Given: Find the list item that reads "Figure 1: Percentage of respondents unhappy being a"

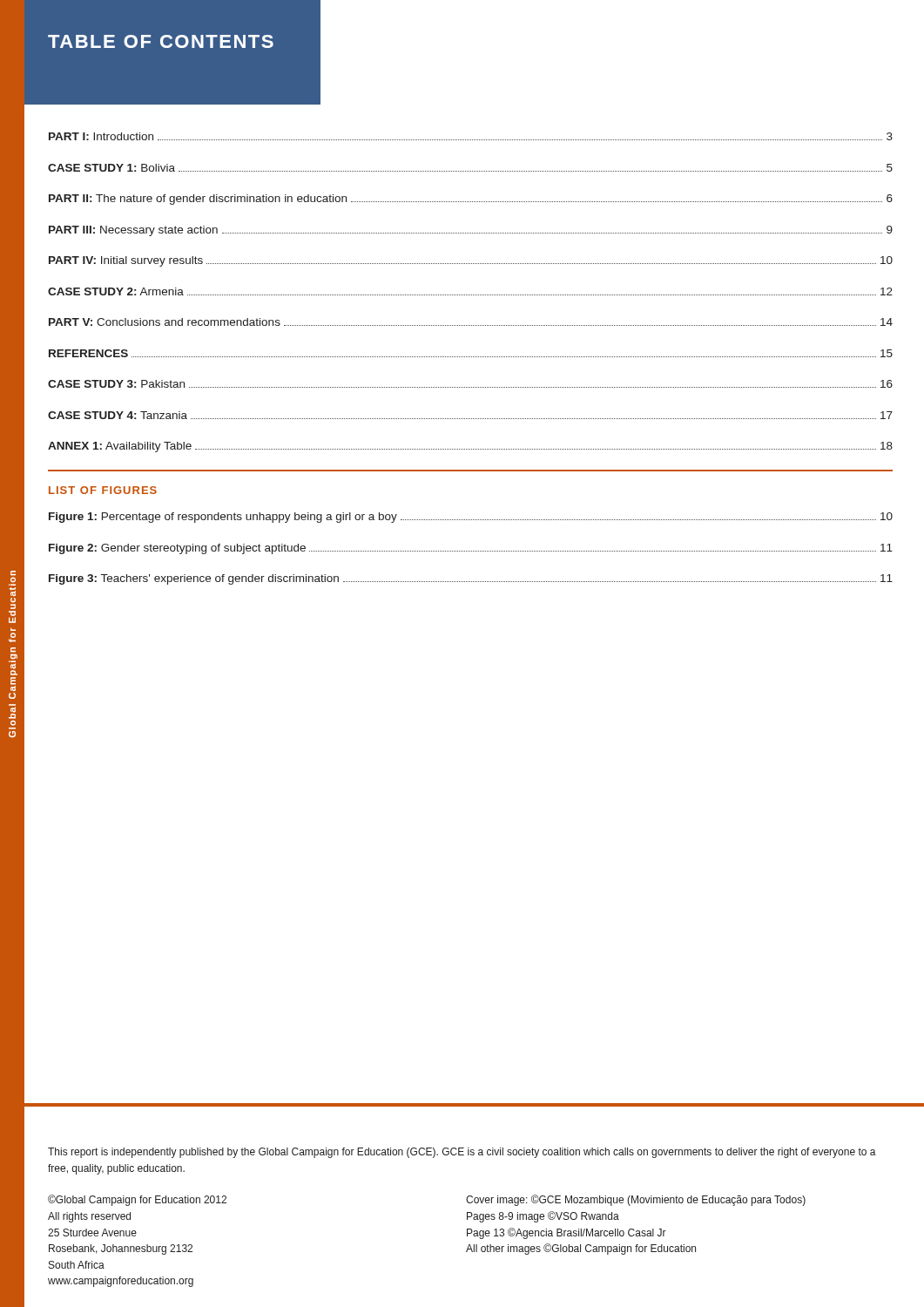Looking at the screenshot, I should point(470,516).
